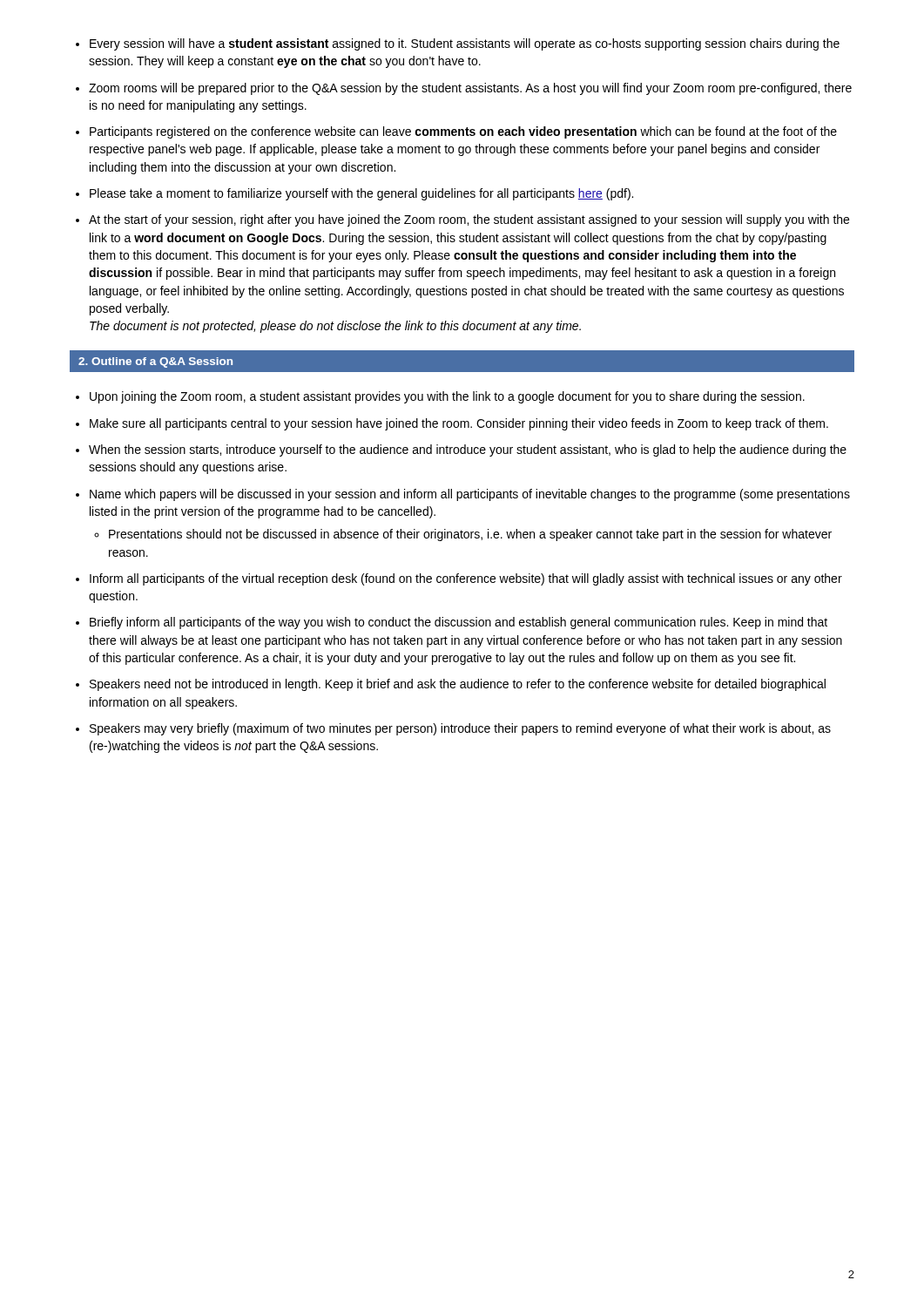The width and height of the screenshot is (924, 1307).
Task: Point to the block beginning "Speakers may very briefly (maximum"
Action: (x=460, y=737)
